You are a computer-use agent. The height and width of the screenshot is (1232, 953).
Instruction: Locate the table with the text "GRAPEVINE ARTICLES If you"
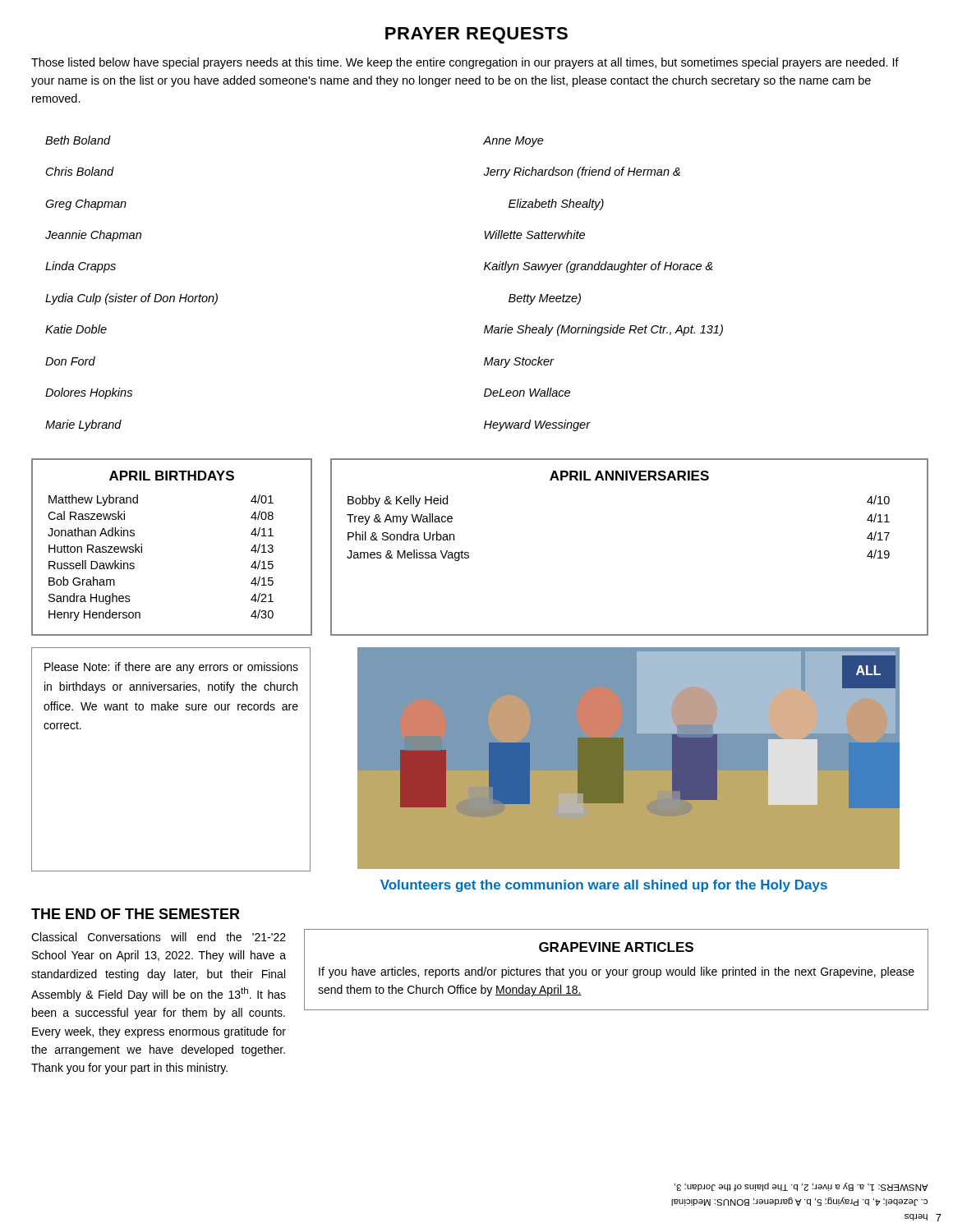(616, 970)
